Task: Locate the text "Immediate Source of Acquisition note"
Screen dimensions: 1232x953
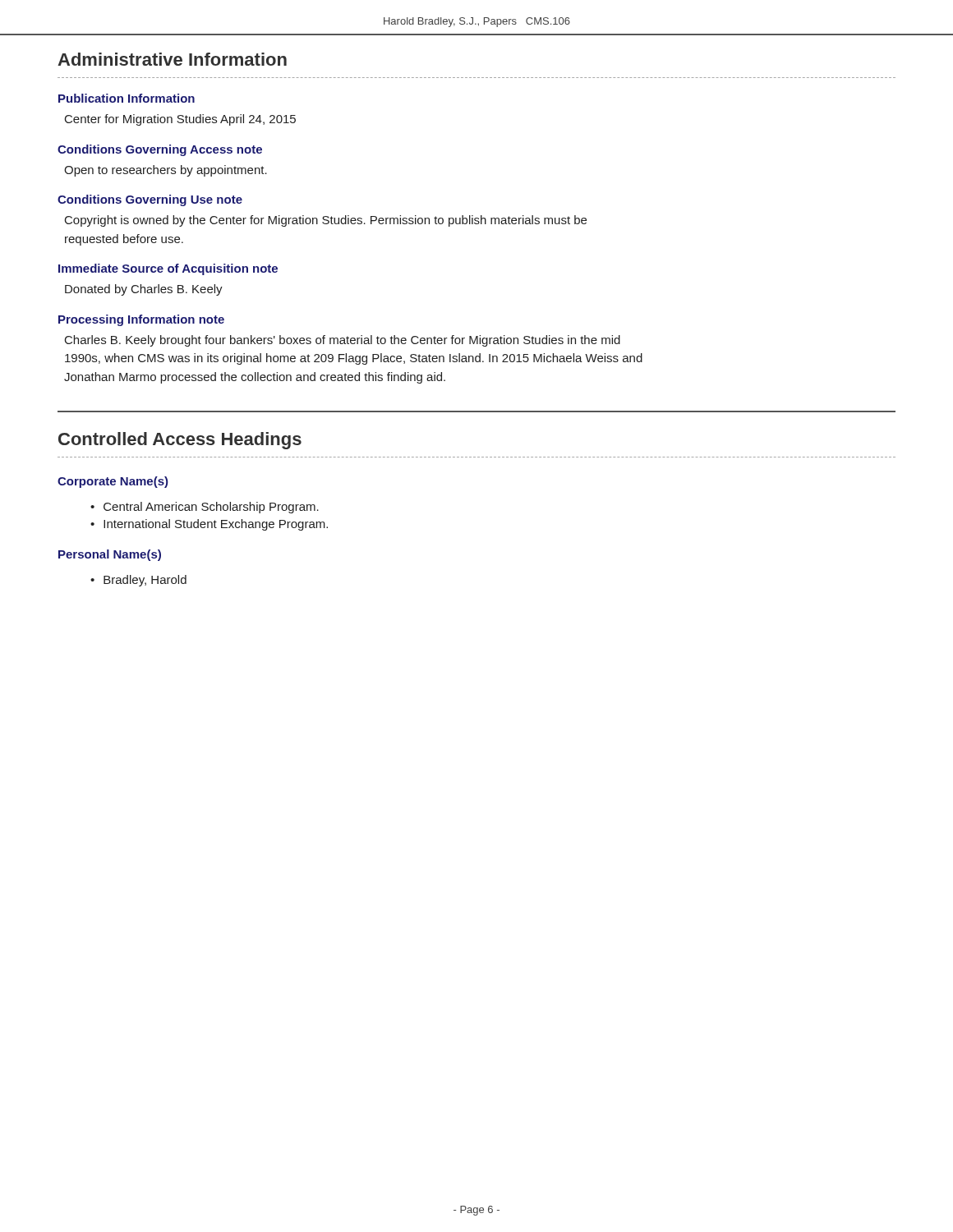Action: click(x=168, y=268)
